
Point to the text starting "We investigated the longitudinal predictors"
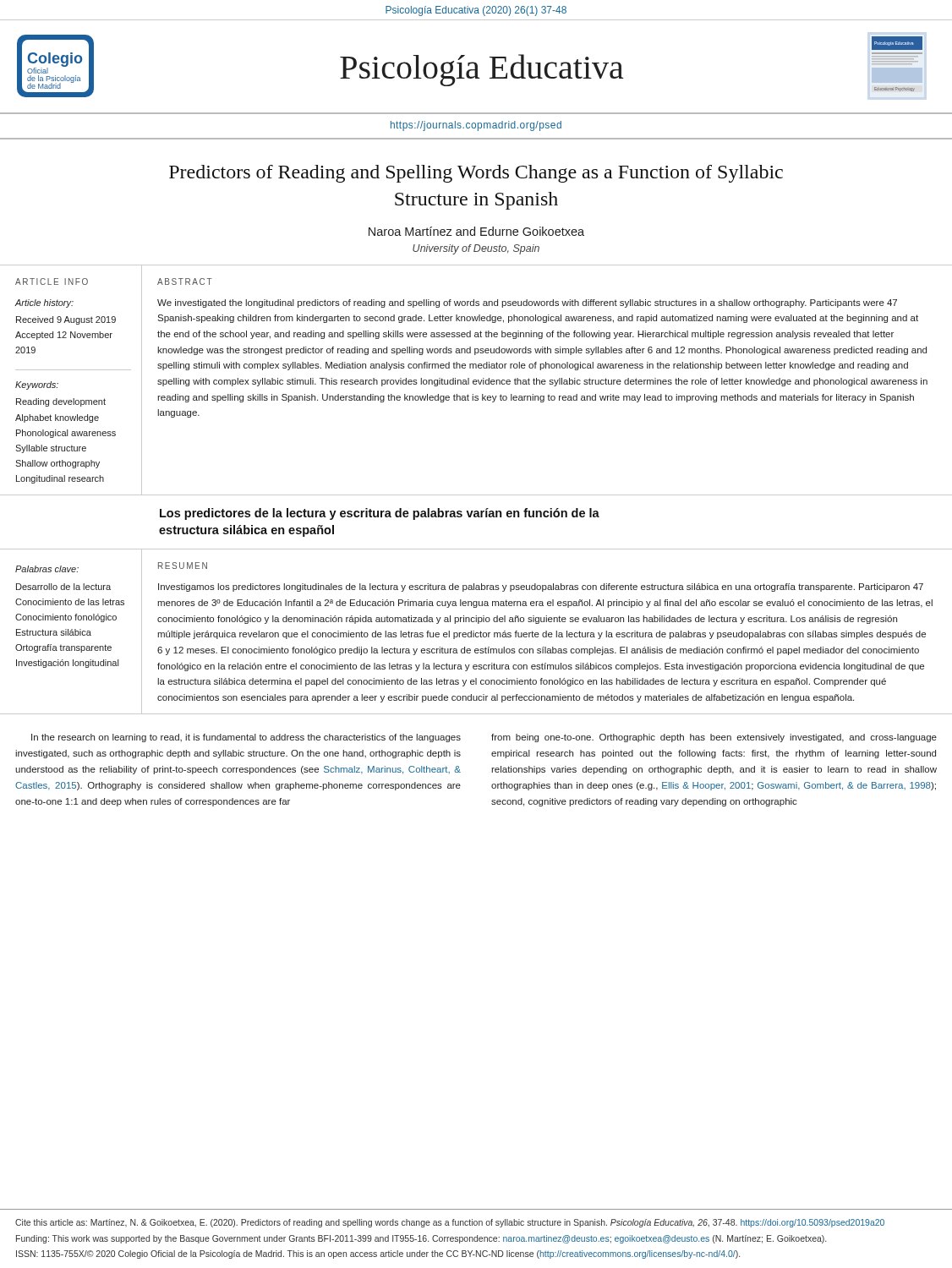(542, 358)
